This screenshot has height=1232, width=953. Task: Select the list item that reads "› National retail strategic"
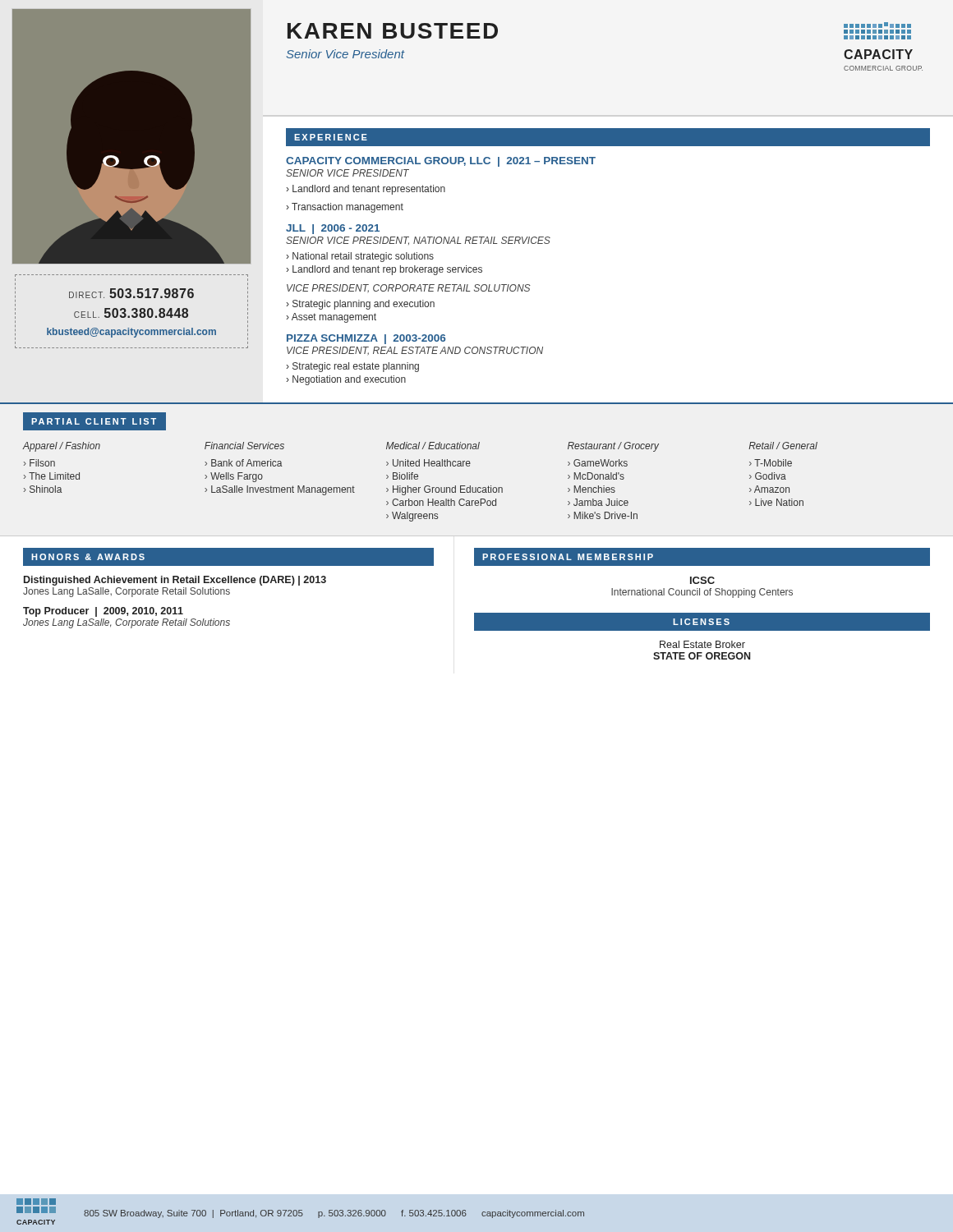[360, 256]
